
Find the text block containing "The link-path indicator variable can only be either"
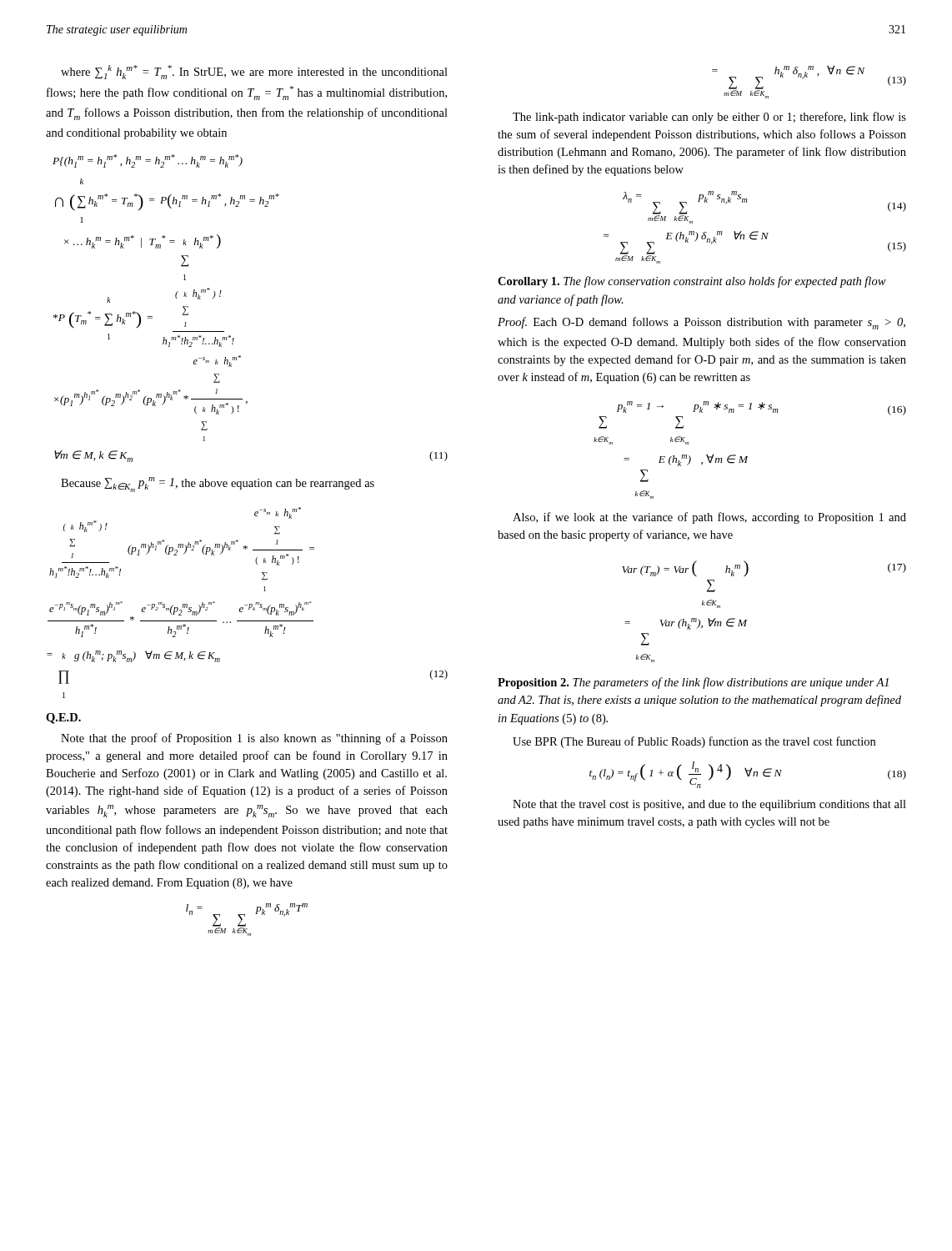pyautogui.click(x=702, y=143)
